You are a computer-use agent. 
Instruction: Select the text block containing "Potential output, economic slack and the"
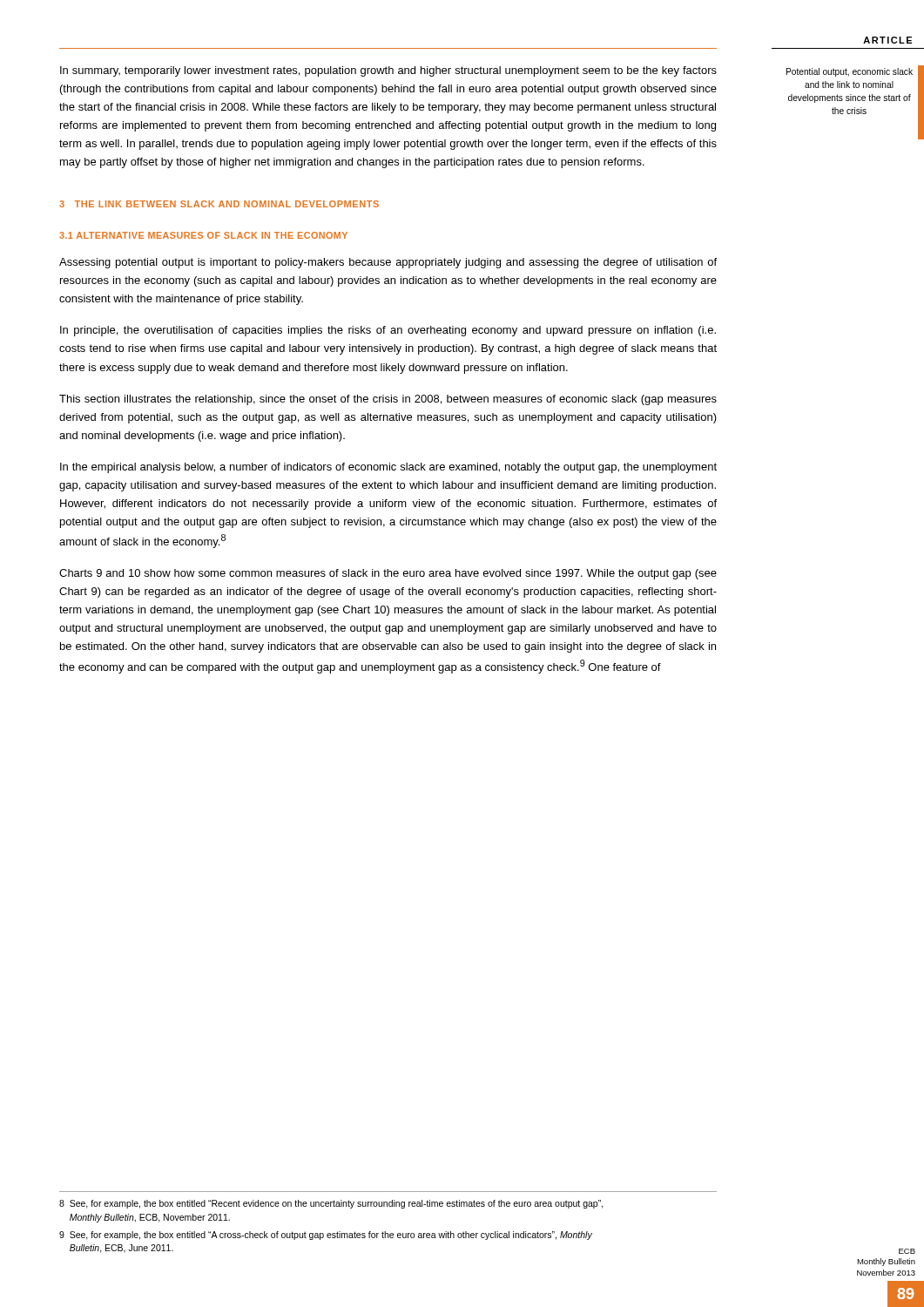(849, 92)
